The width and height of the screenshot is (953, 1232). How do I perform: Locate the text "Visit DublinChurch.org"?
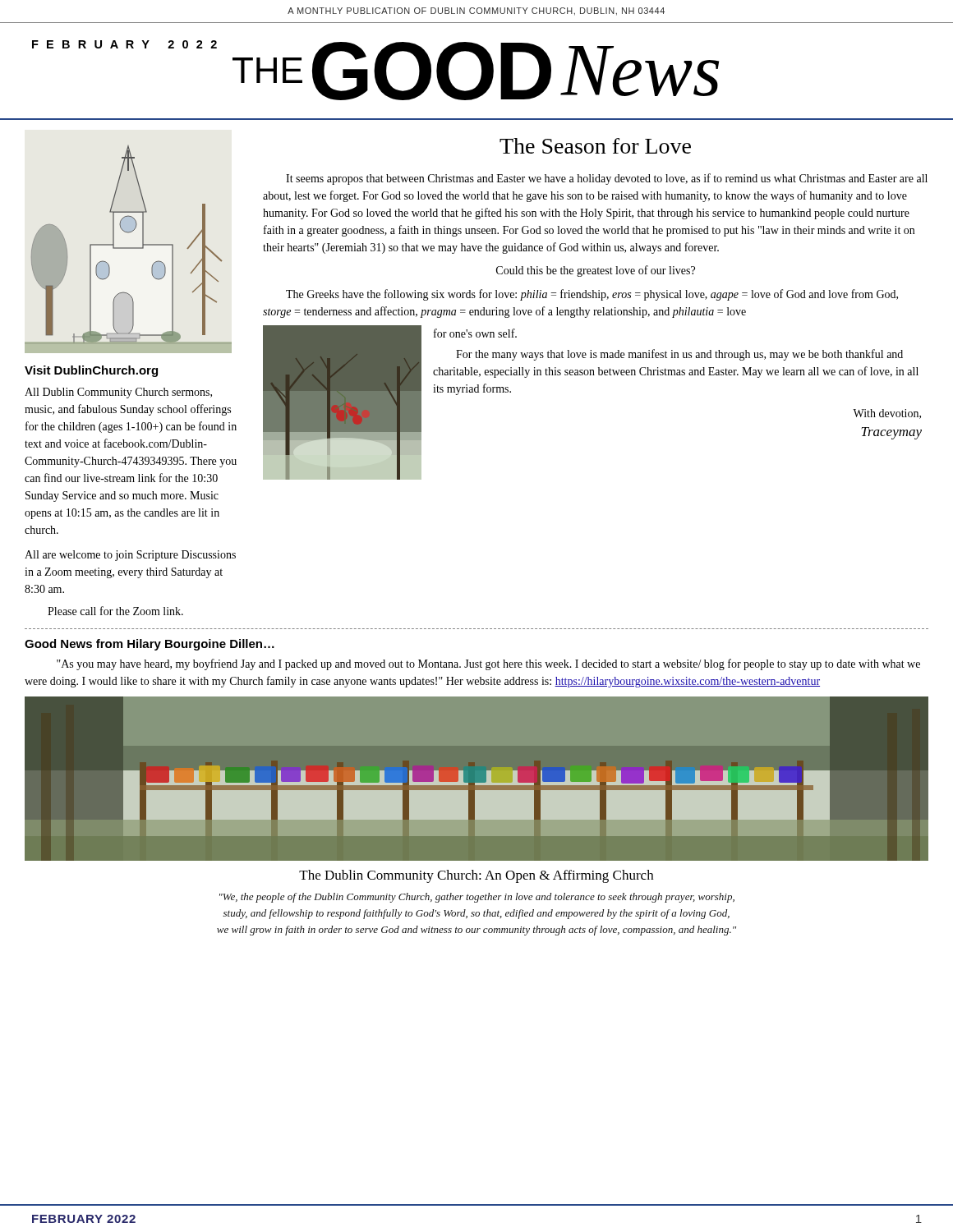(92, 370)
